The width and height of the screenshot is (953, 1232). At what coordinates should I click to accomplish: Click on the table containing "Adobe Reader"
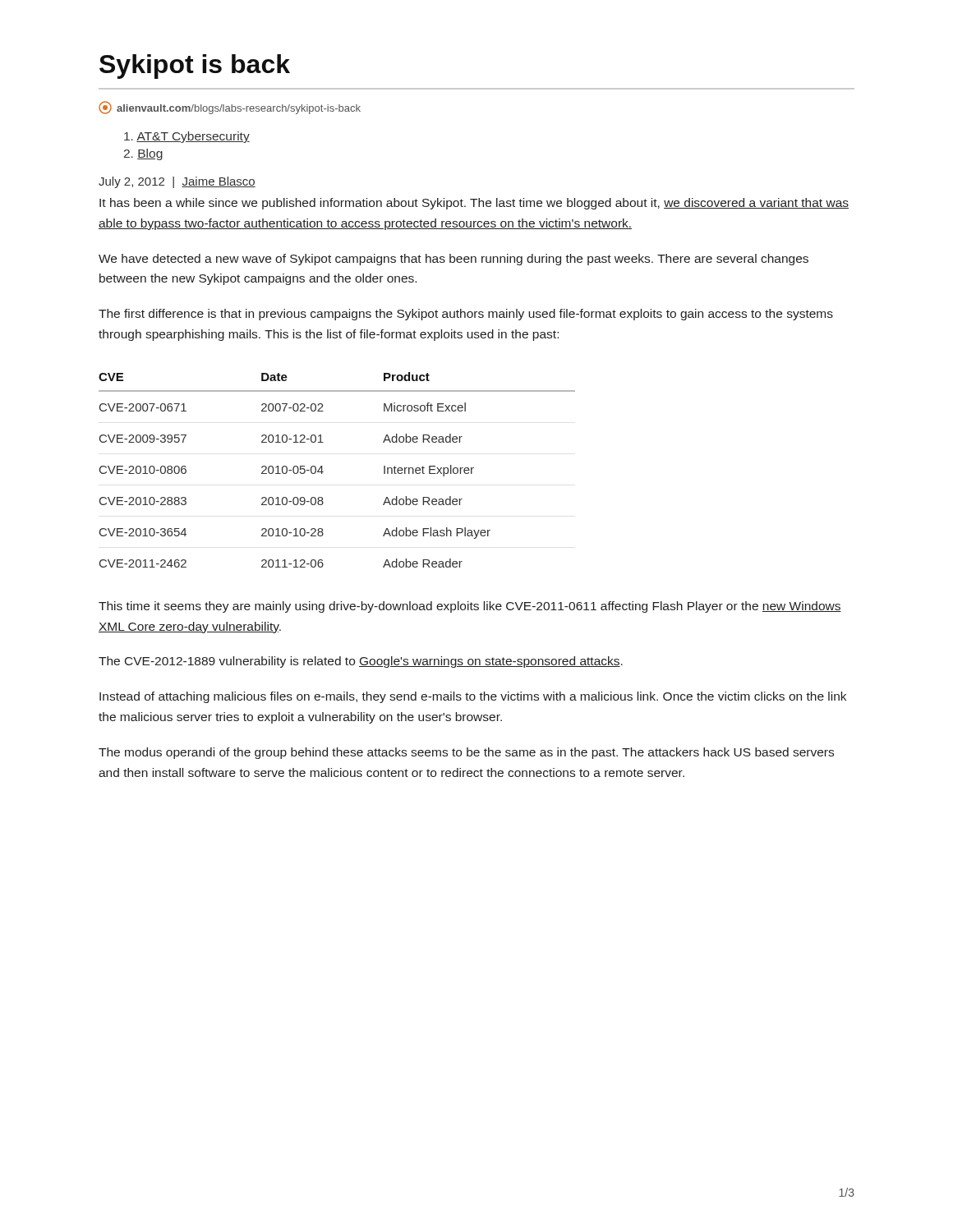point(476,470)
